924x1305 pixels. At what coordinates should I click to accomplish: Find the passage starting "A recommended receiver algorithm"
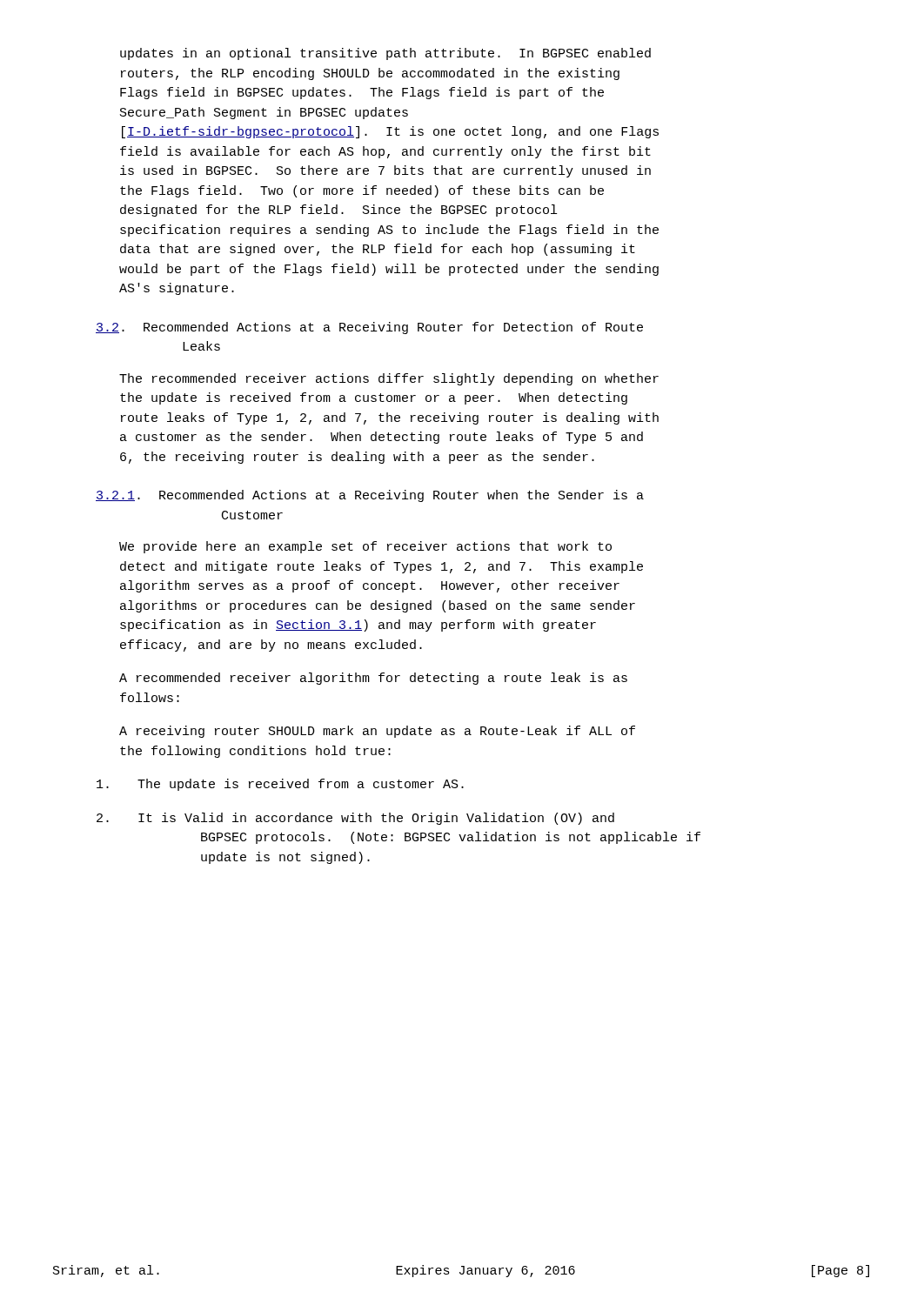[x=362, y=689]
